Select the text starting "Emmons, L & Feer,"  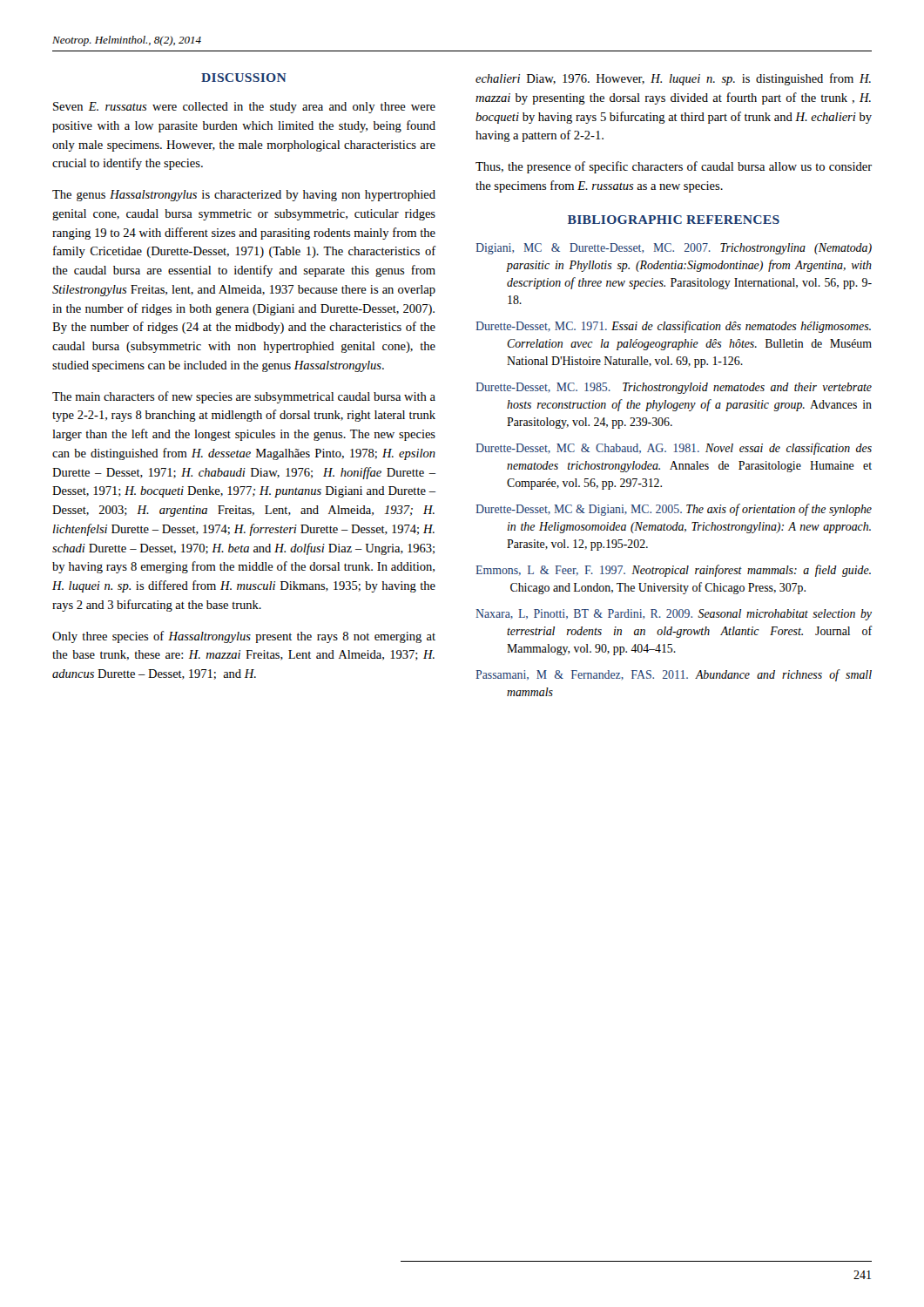coord(674,579)
